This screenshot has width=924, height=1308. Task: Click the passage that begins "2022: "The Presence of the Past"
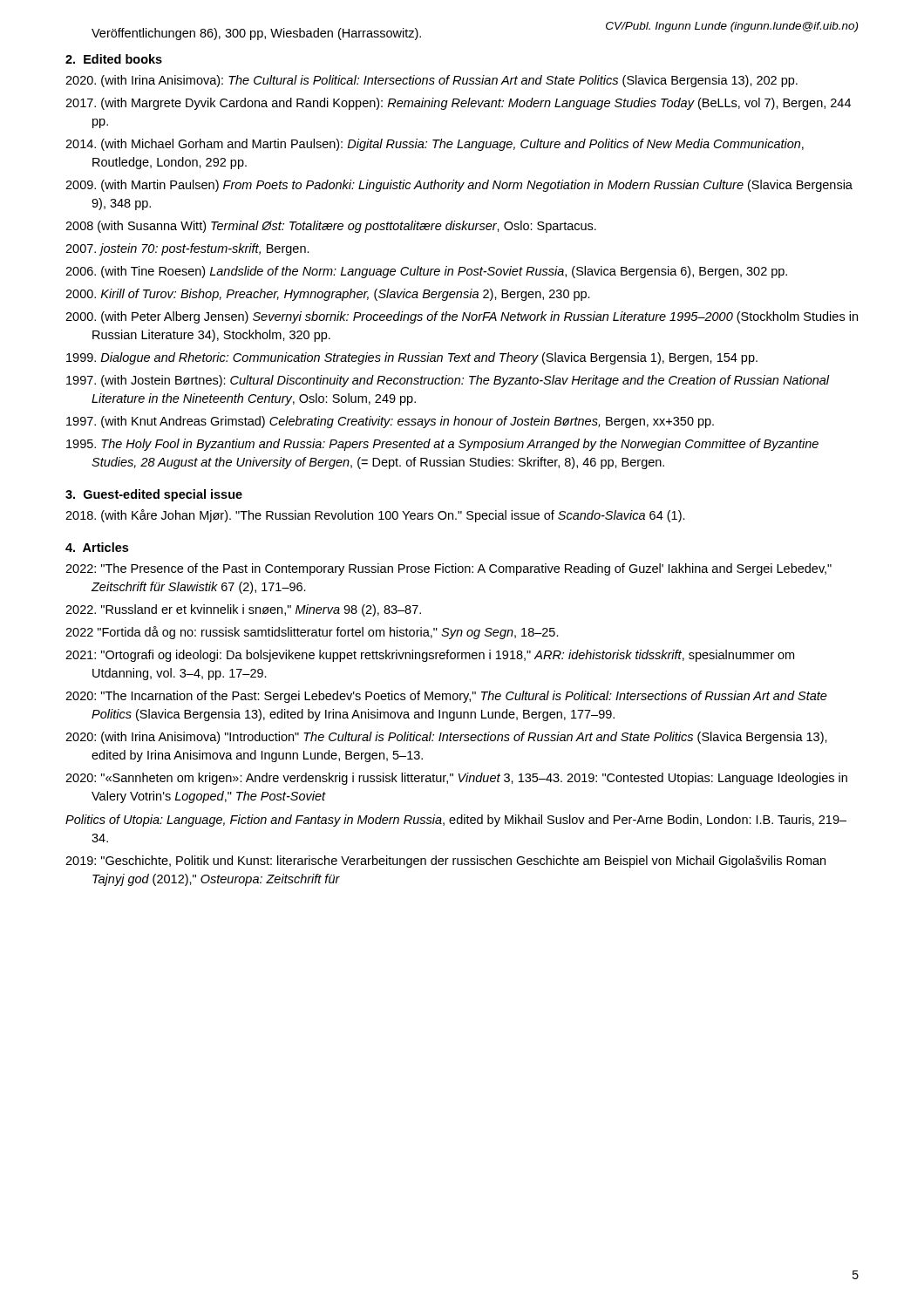[x=449, y=578]
